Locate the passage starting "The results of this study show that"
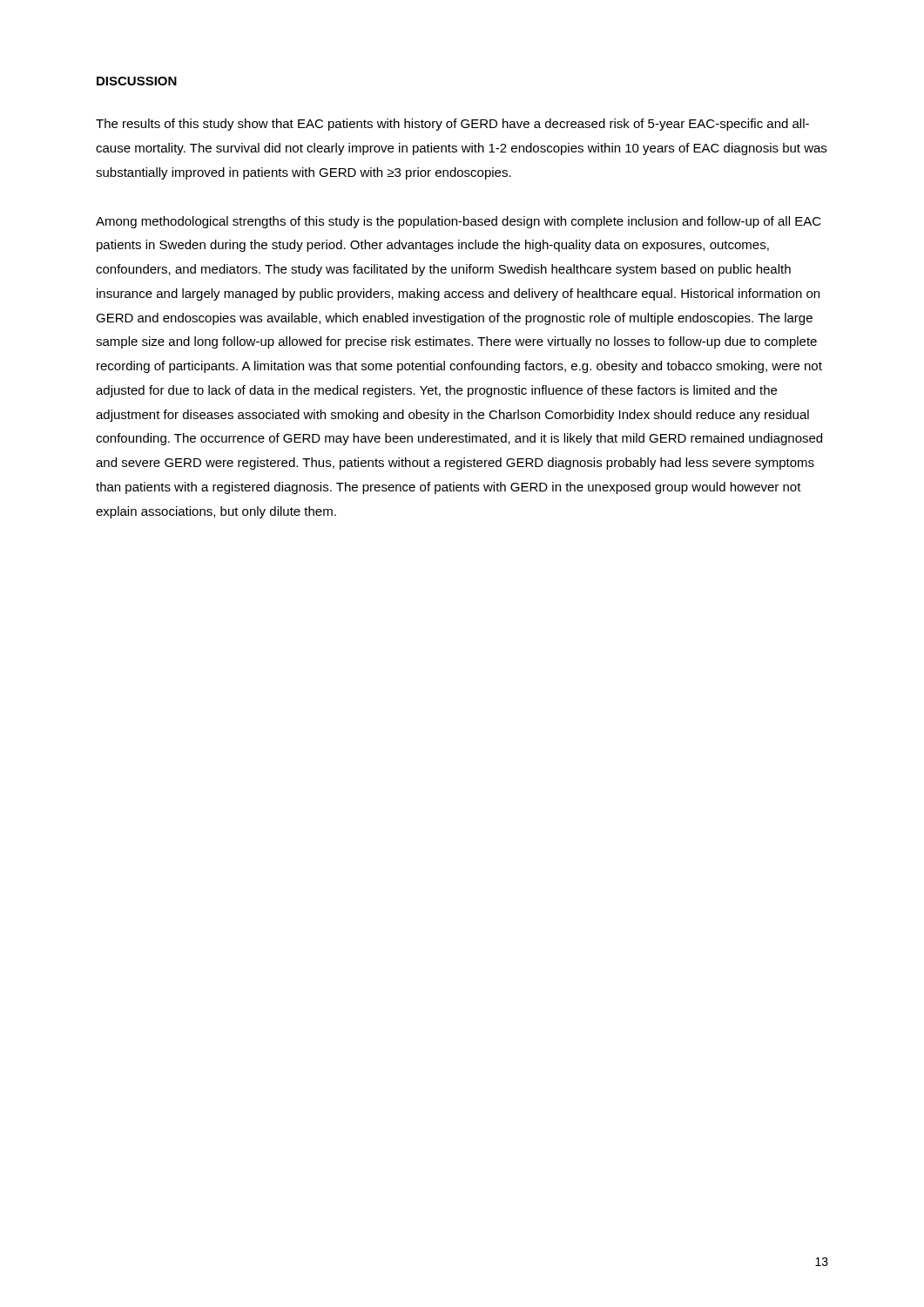Screen dimensions: 1307x924 [461, 148]
